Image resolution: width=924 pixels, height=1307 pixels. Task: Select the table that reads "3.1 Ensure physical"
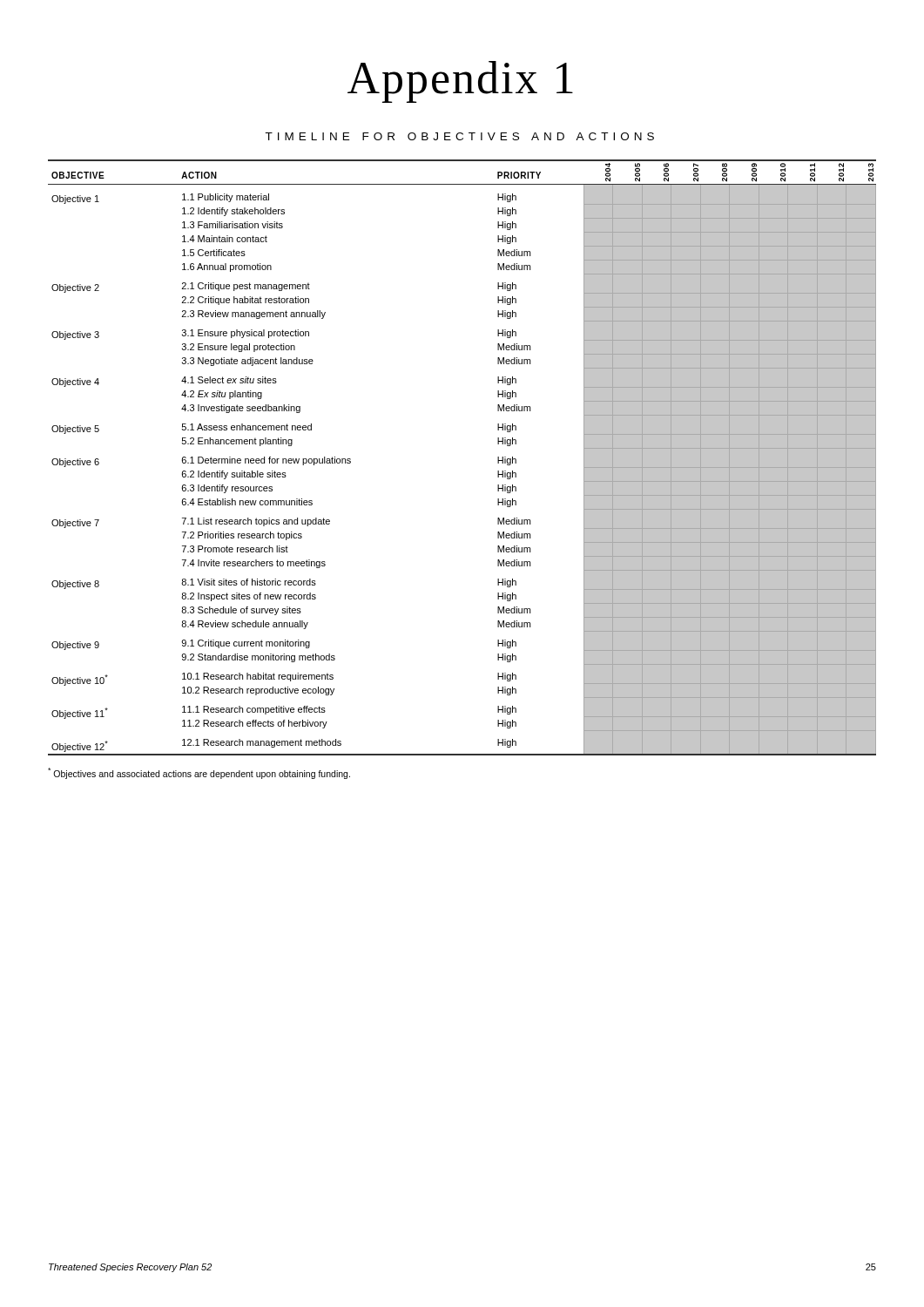pos(462,457)
